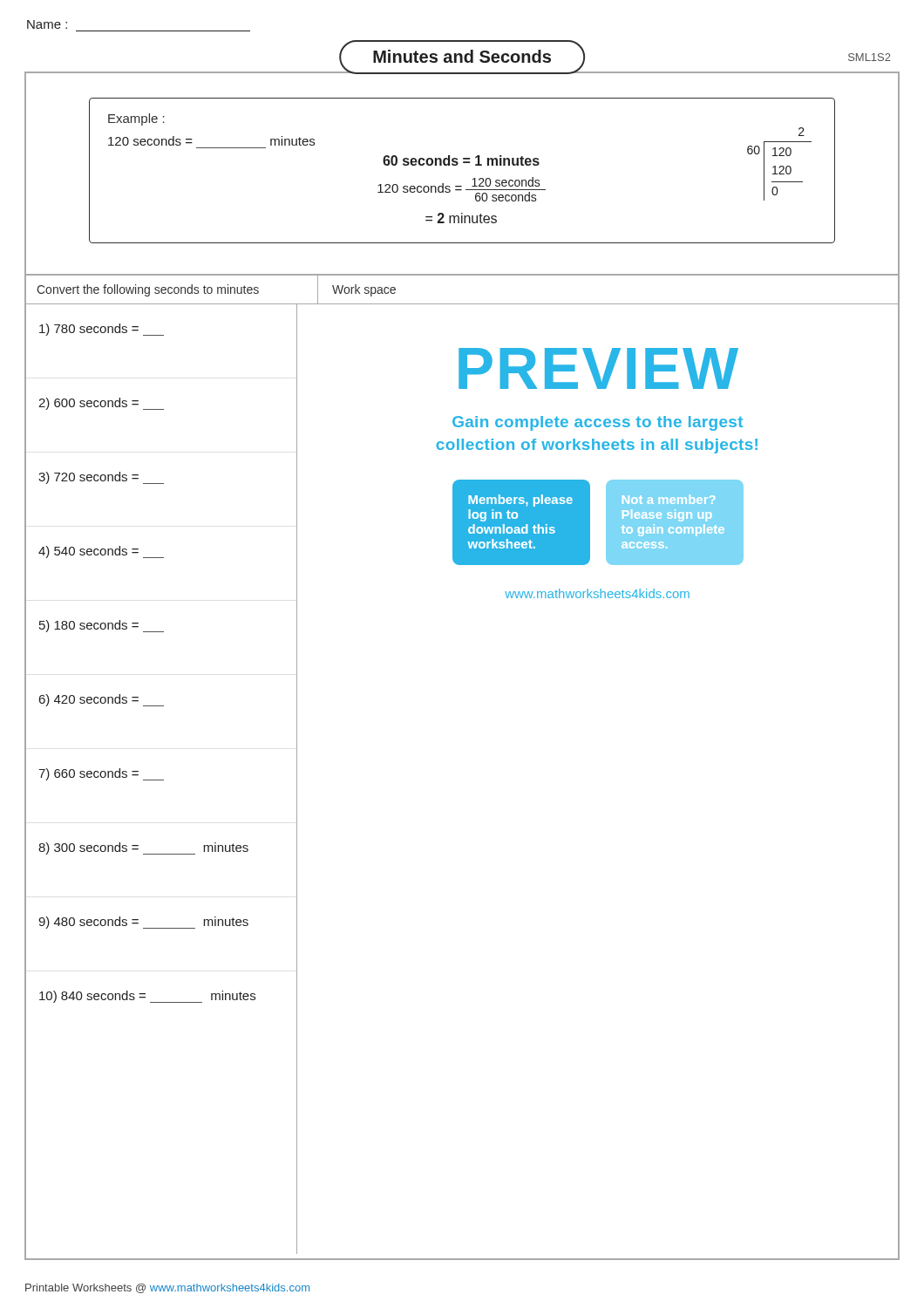Find the list item containing "10) 840 seconds = minutes"
This screenshot has width=924, height=1308.
click(x=147, y=995)
